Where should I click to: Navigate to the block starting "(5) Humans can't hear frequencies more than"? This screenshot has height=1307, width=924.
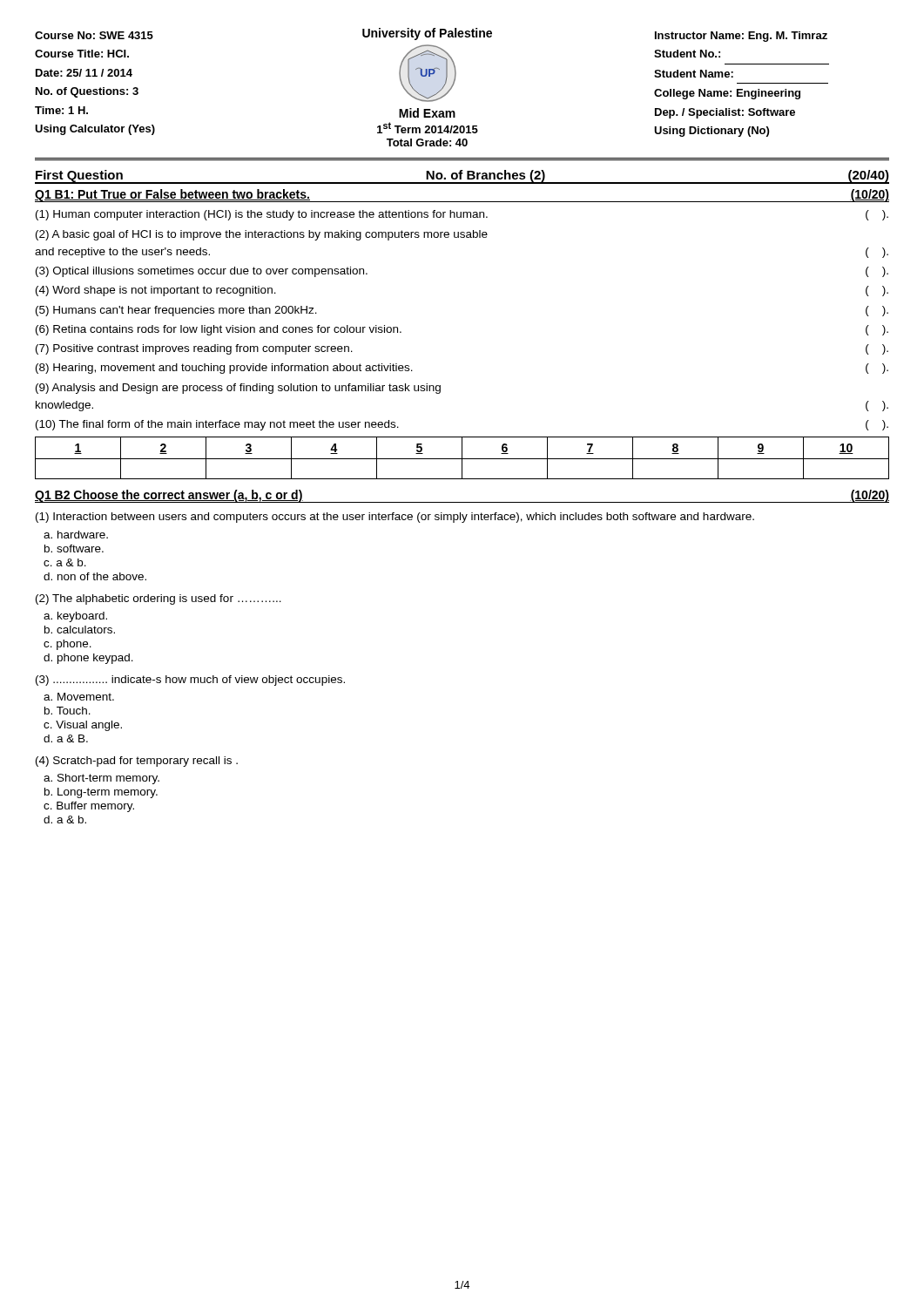click(176, 311)
